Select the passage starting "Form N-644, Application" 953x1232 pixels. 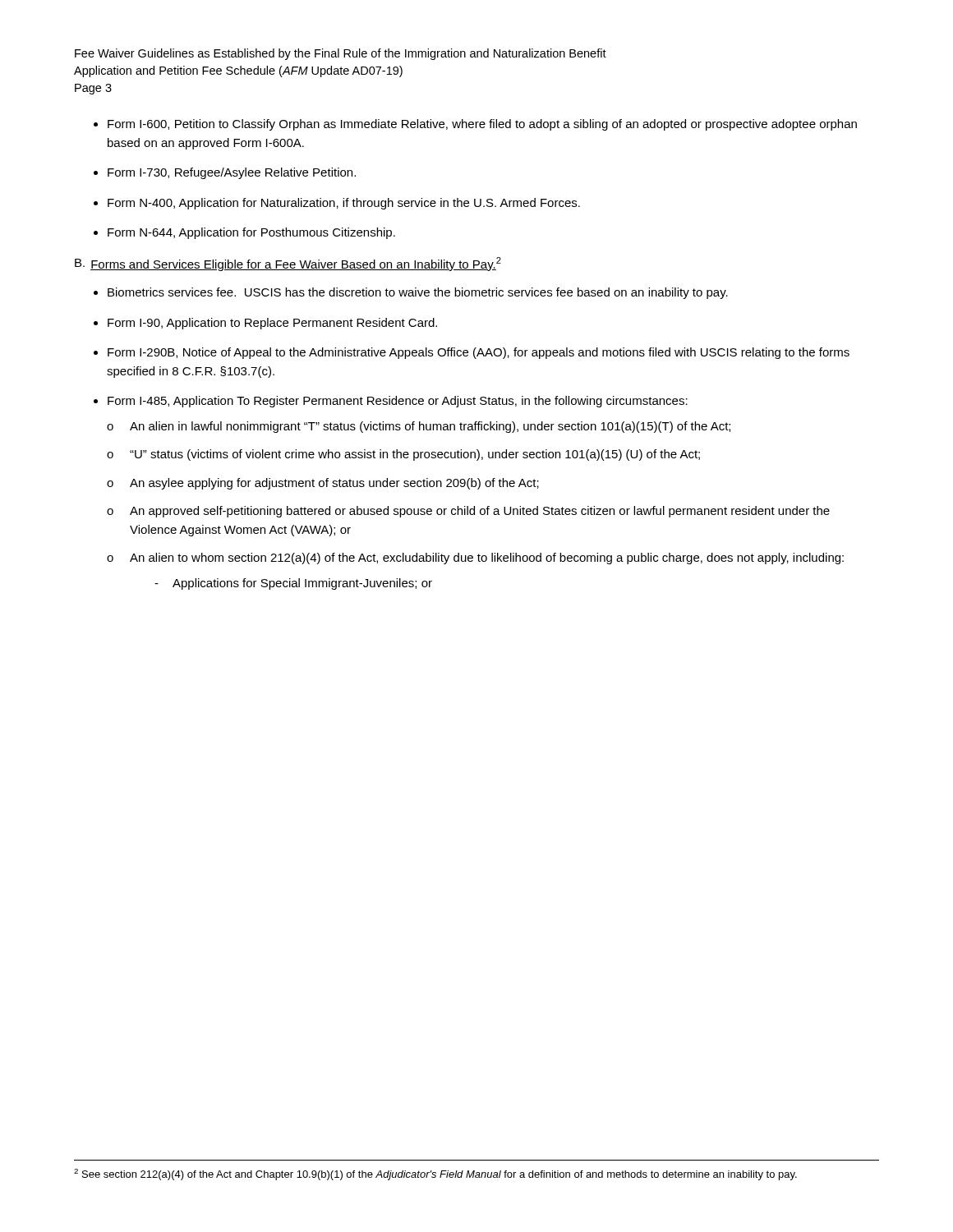click(251, 232)
